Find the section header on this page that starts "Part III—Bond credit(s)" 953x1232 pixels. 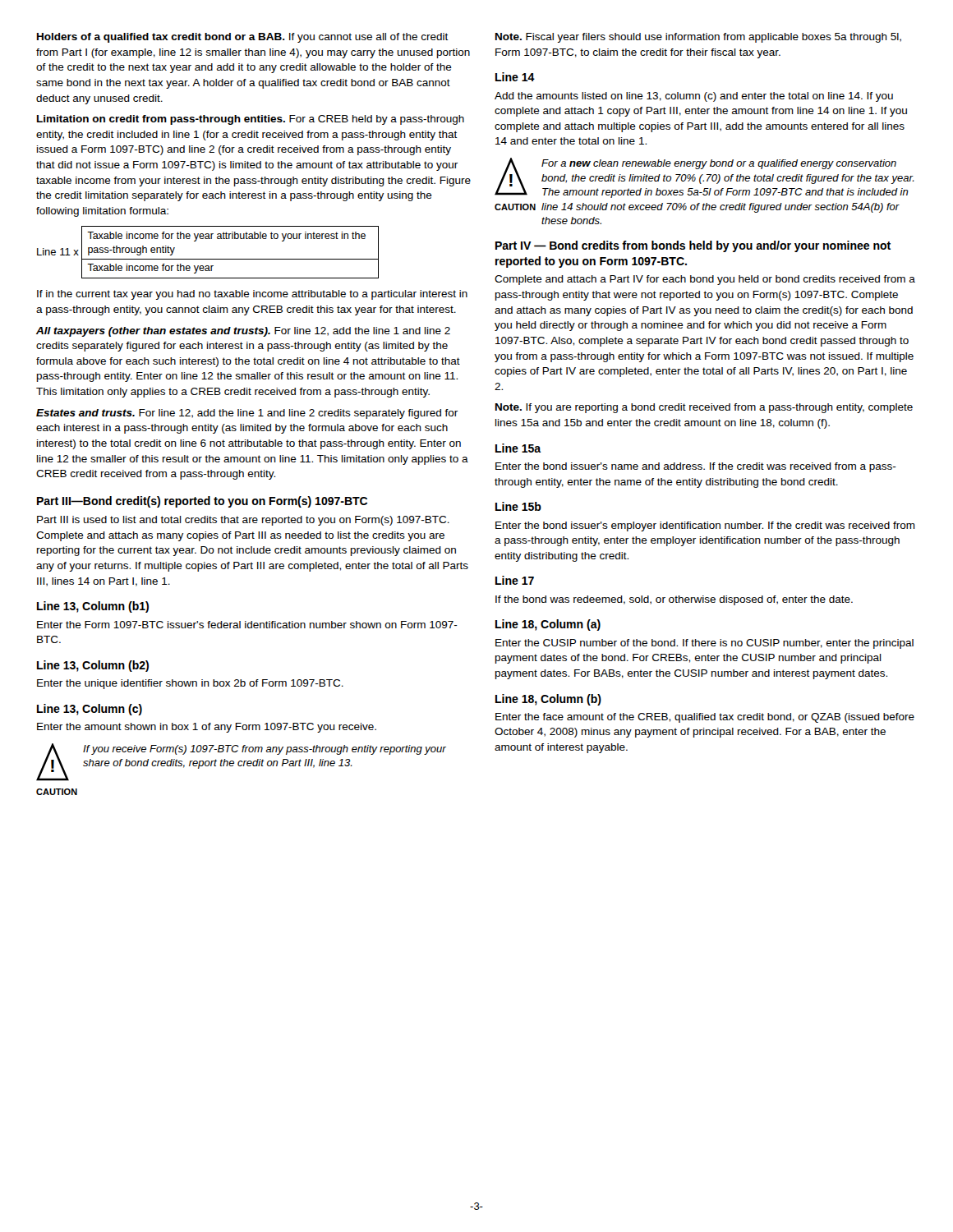(x=202, y=501)
